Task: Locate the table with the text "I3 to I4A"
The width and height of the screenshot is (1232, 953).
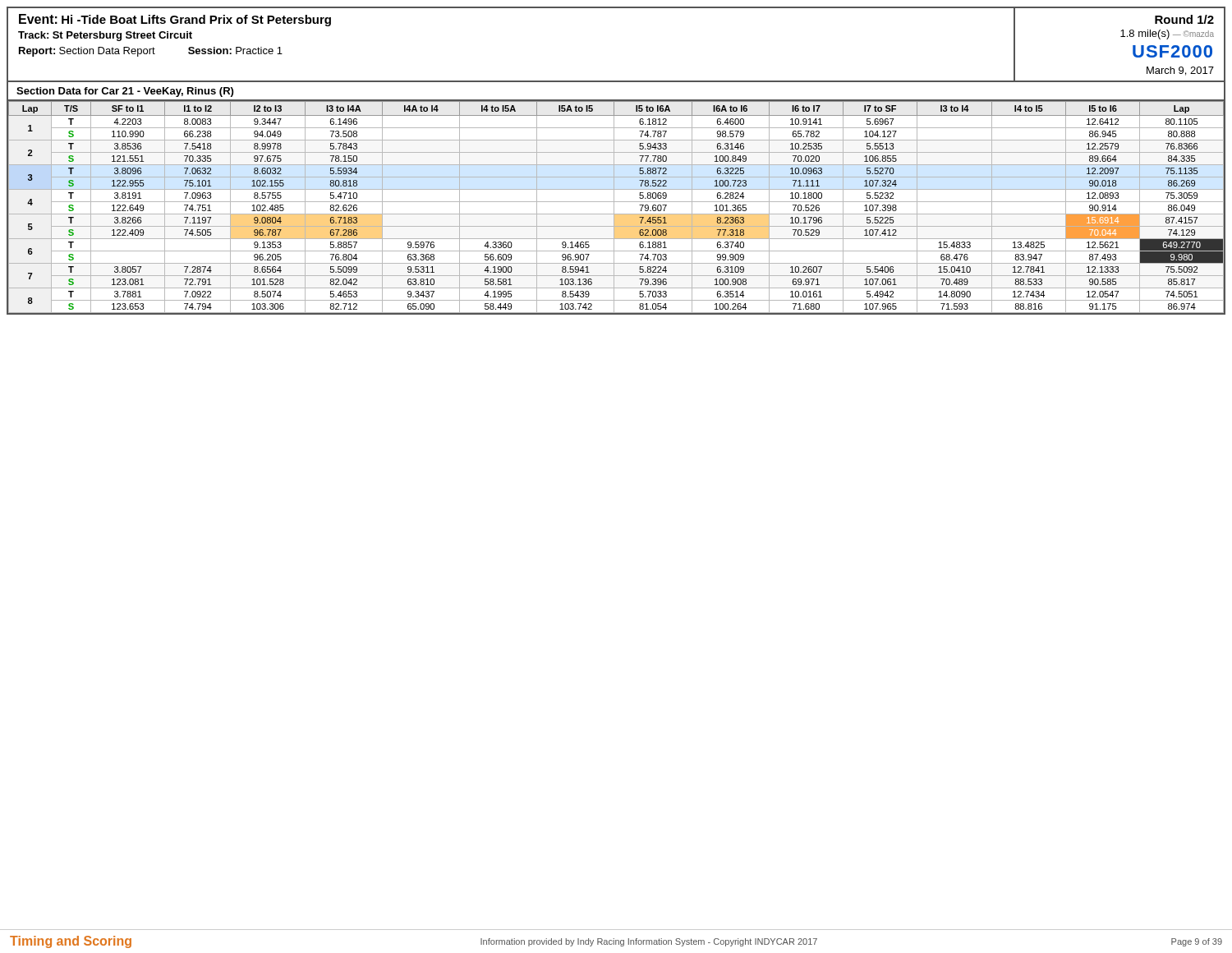Action: (x=616, y=208)
